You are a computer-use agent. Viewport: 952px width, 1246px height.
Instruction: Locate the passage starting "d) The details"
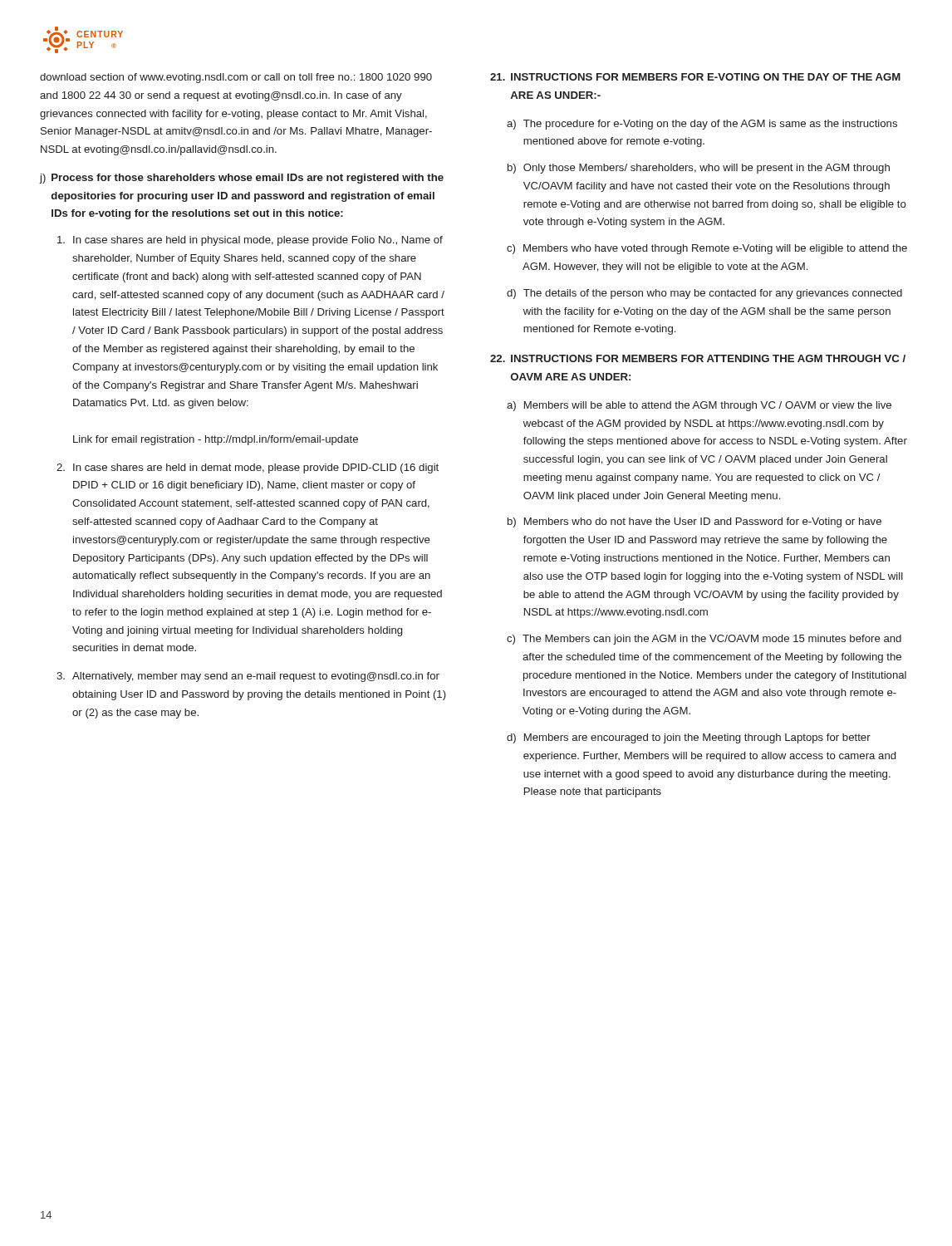point(709,311)
